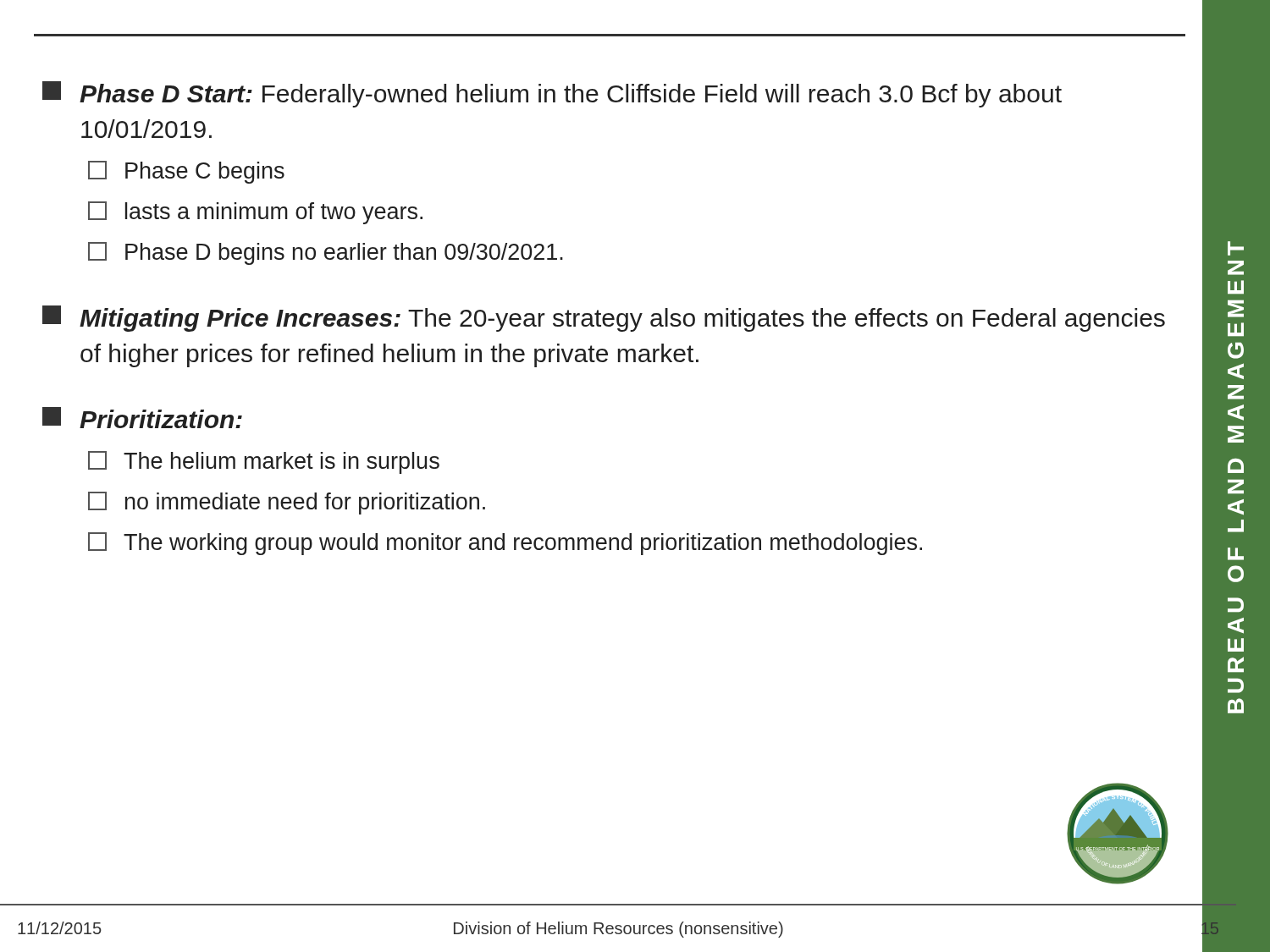The height and width of the screenshot is (952, 1270).
Task: Locate the block of text that opens with "Mitigating Price Increases: The 20-year strategy"
Action: point(610,336)
